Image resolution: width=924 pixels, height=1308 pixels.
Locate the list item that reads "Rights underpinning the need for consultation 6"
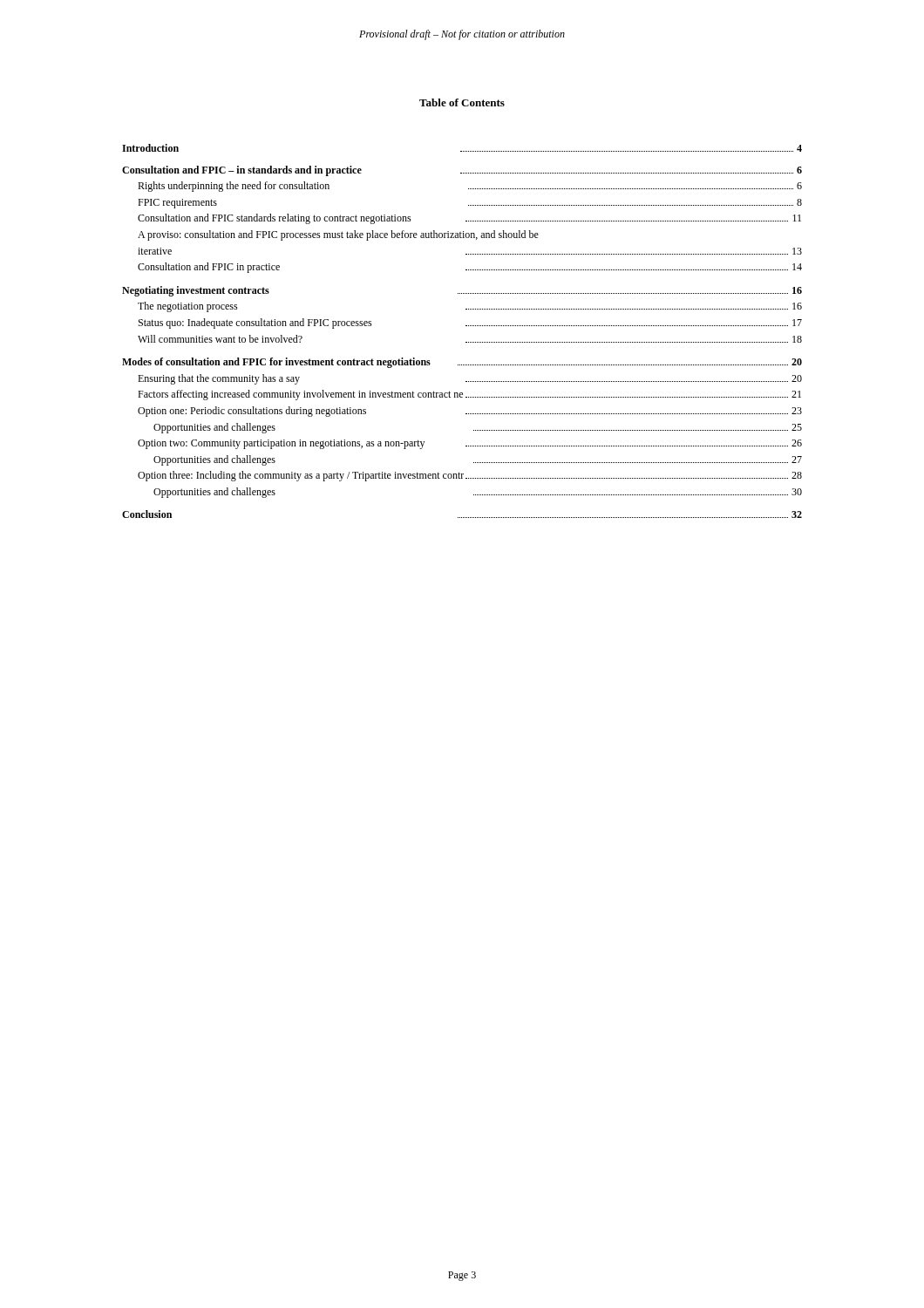click(x=470, y=186)
